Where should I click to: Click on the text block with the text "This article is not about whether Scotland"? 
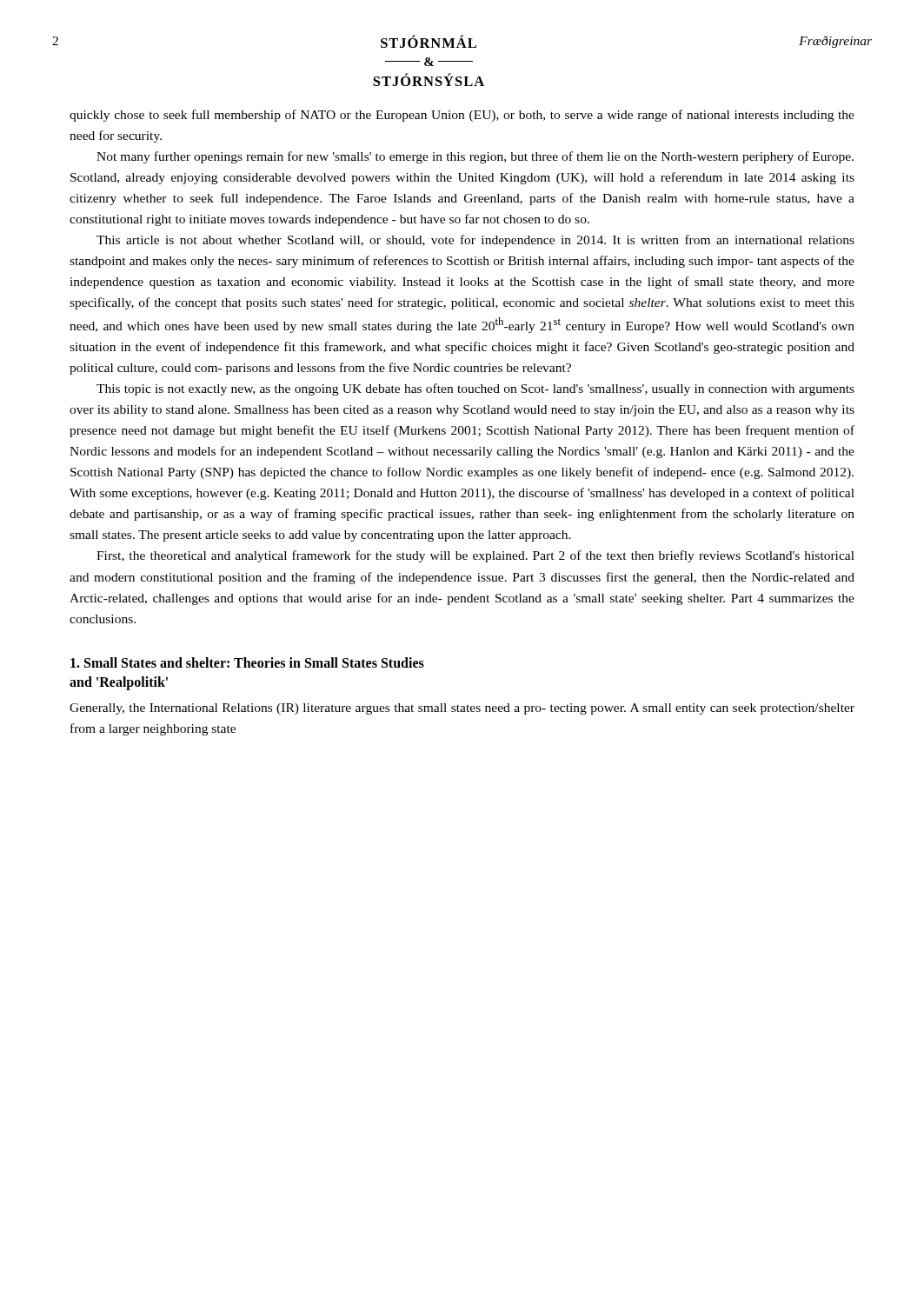(x=462, y=304)
